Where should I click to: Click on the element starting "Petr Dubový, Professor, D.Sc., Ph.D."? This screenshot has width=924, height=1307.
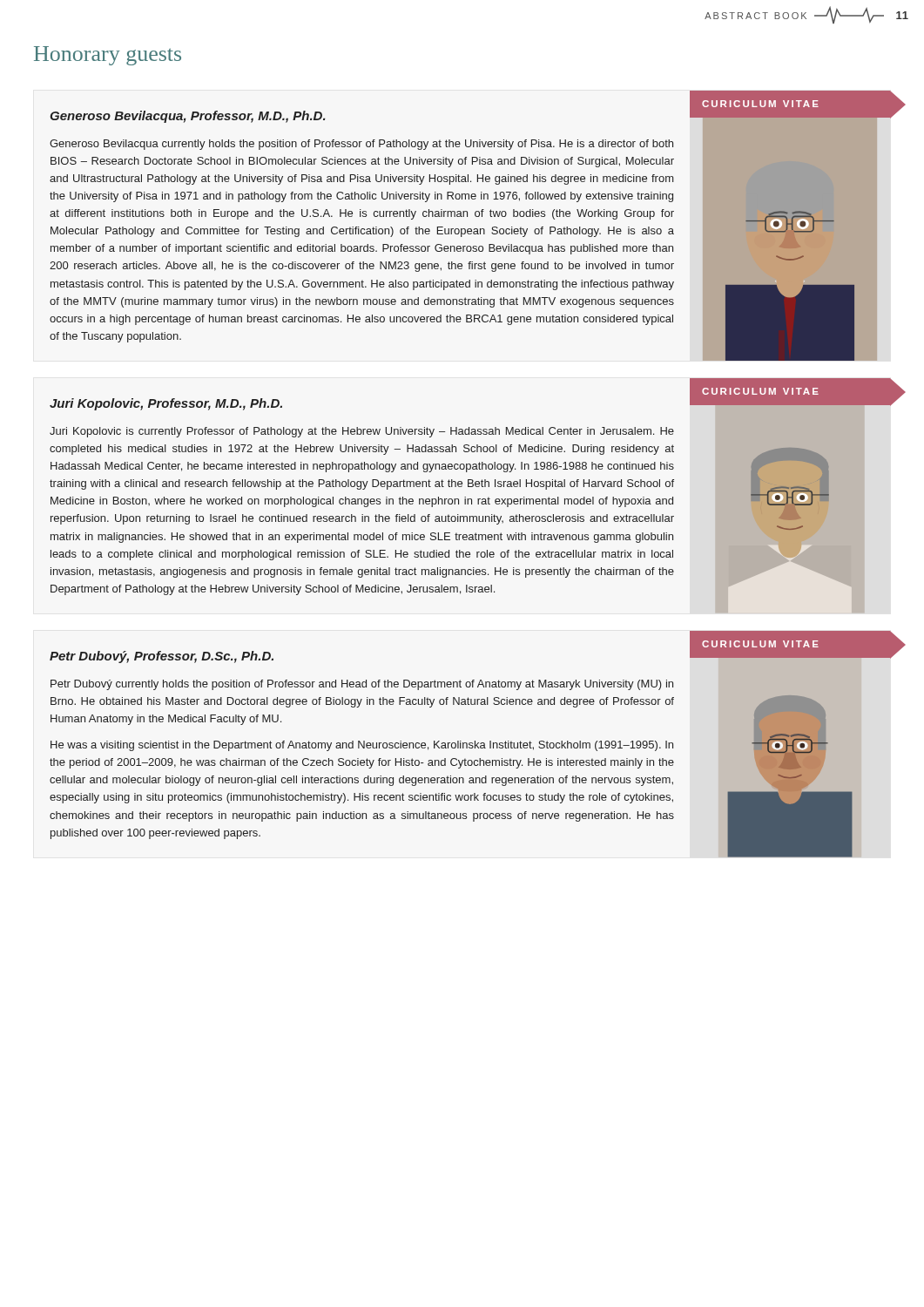(x=162, y=656)
